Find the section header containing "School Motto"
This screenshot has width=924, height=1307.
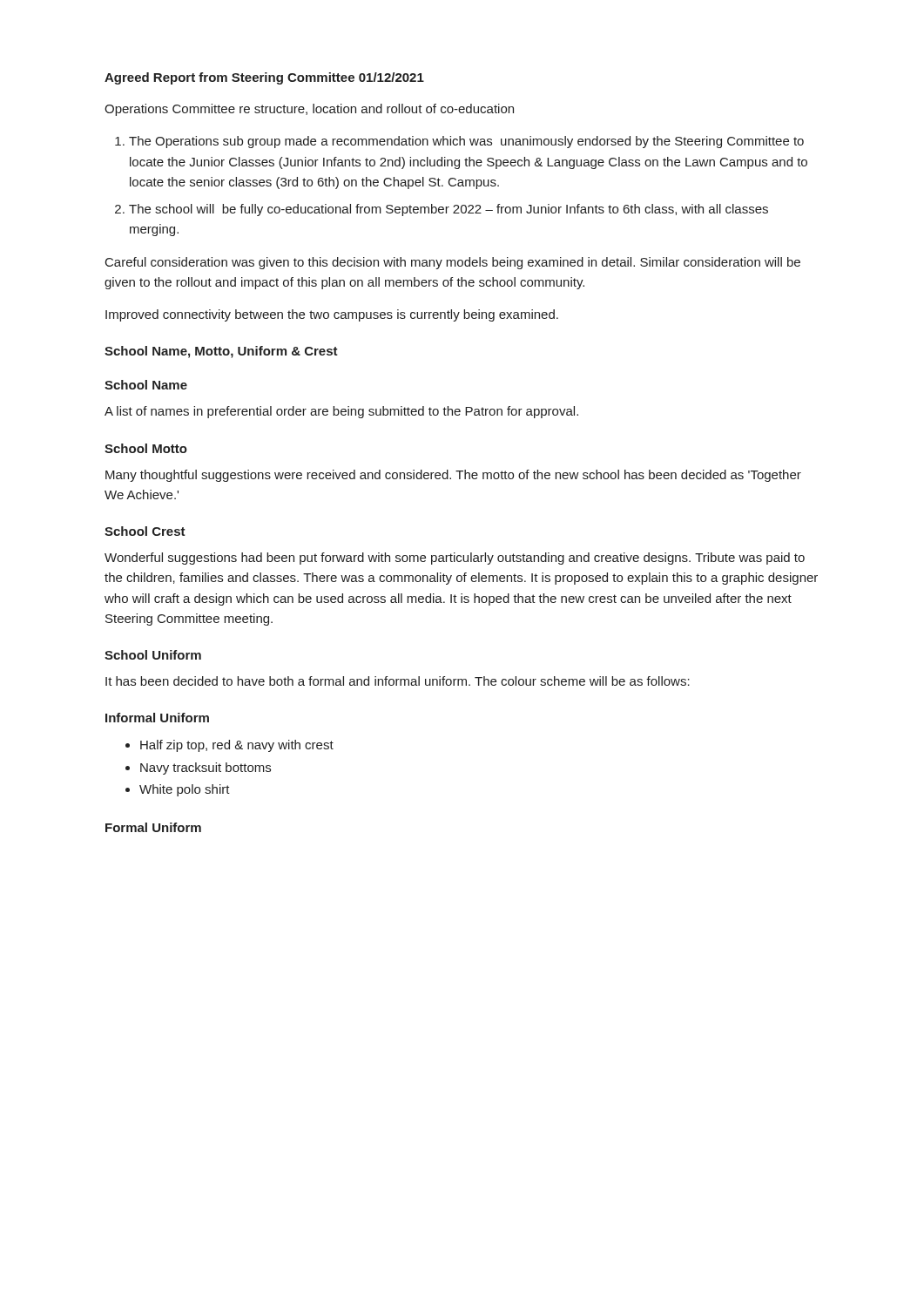point(146,448)
